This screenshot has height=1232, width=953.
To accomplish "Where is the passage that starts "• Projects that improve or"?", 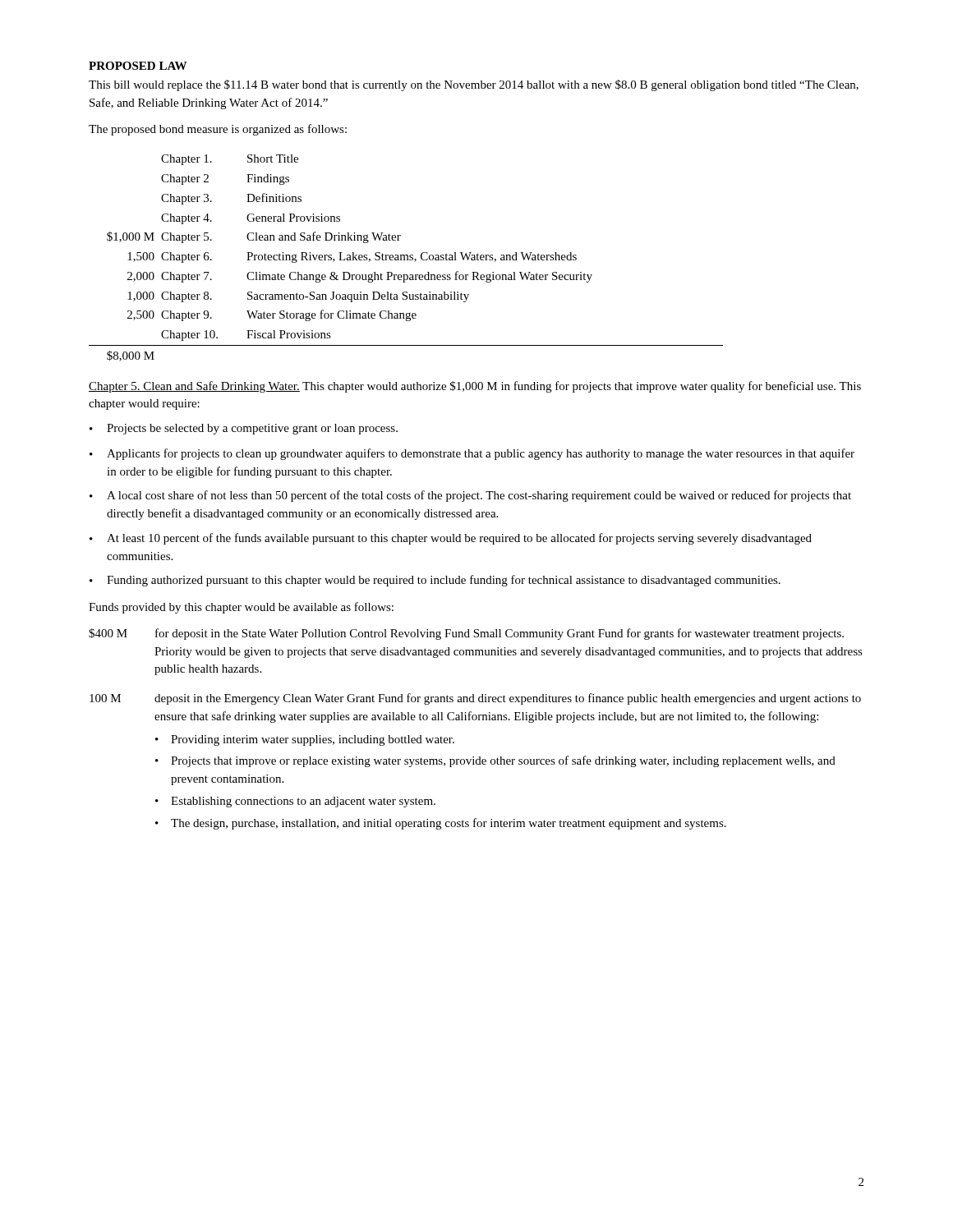I will (509, 770).
